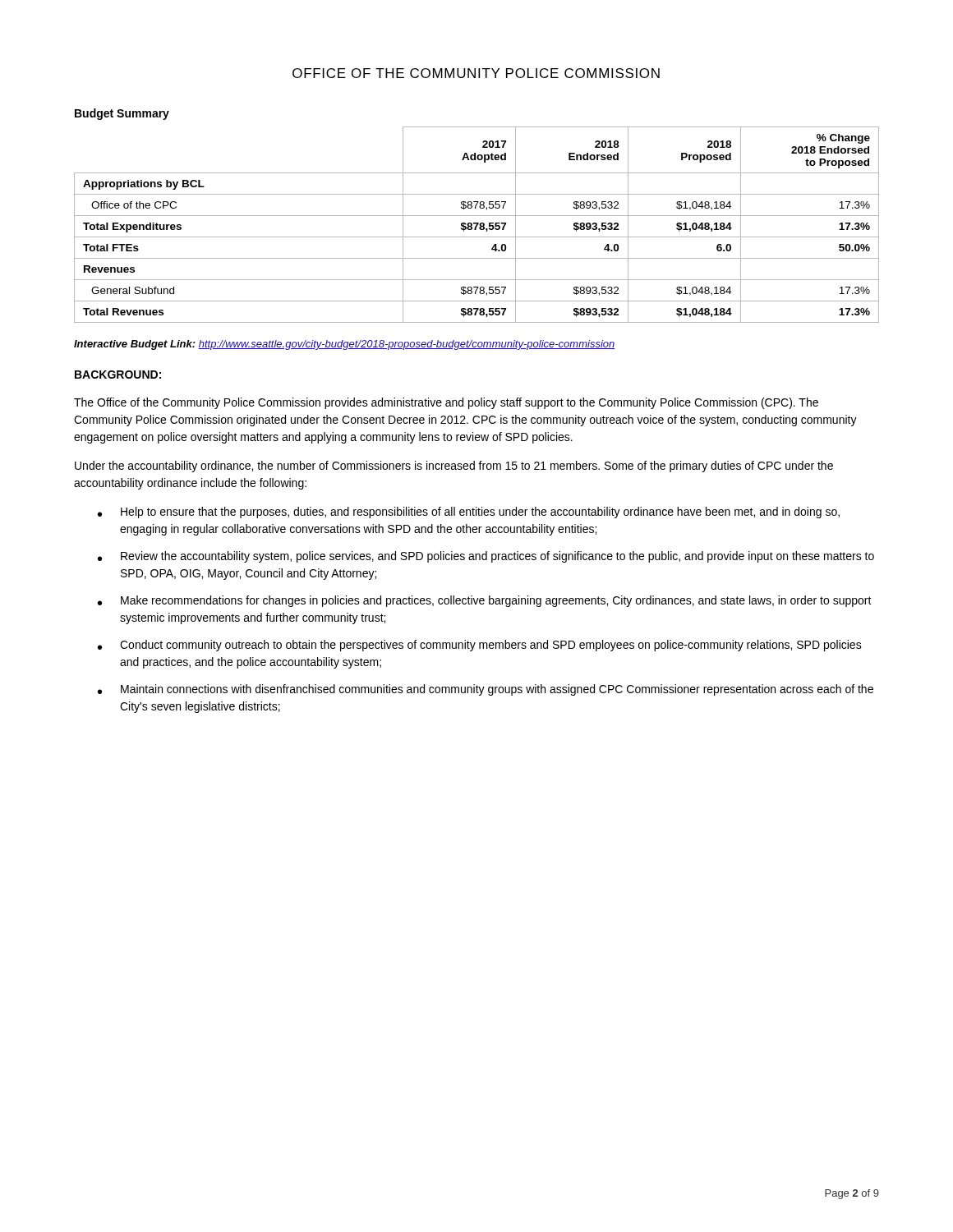Viewport: 953px width, 1232px height.
Task: Navigate to the element starting "• Maintain connections with disenfranchised communities"
Action: (488, 698)
